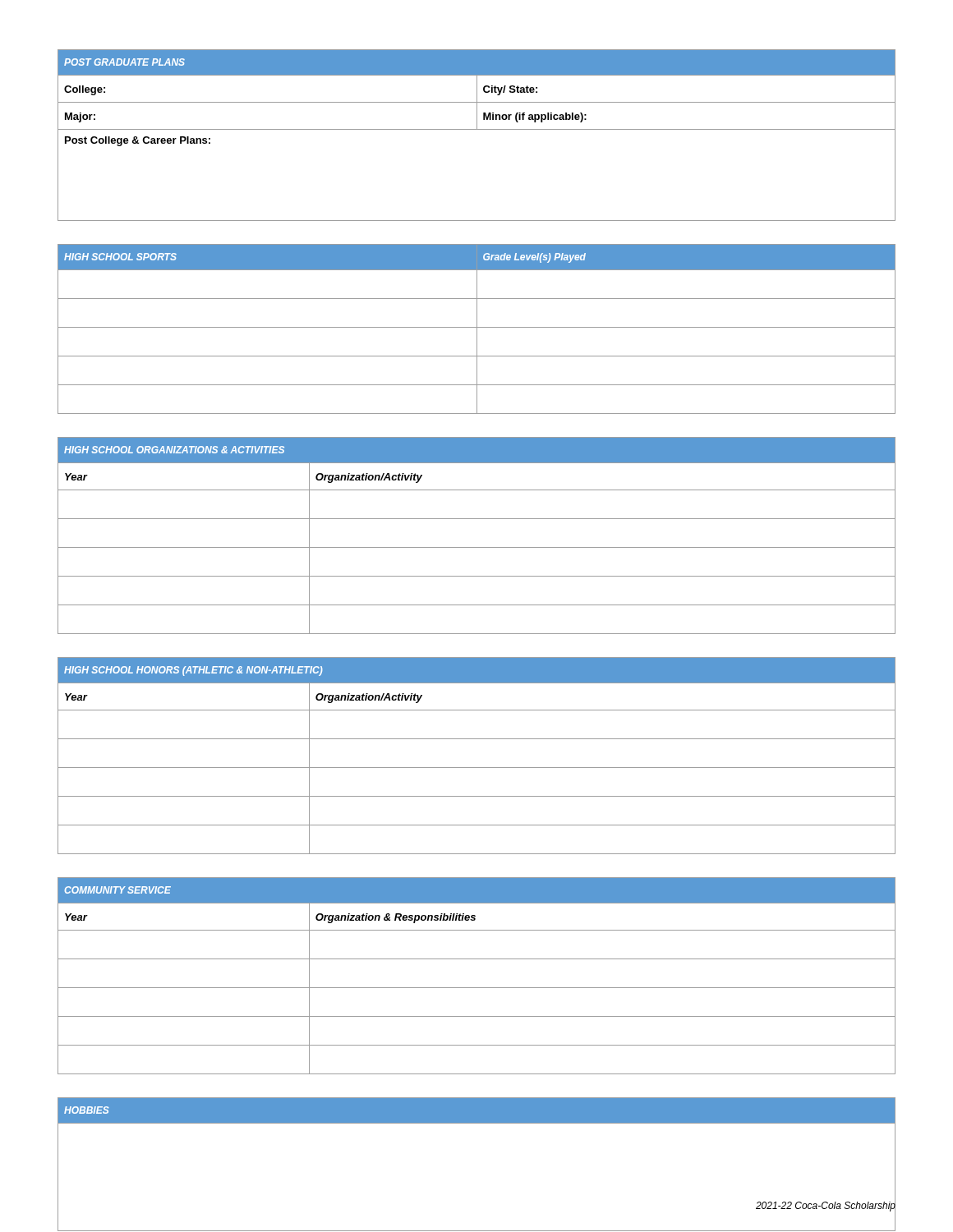This screenshot has height=1232, width=953.
Task: Find the table that mentions "COMMUNITY SERVICE"
Action: tap(476, 976)
